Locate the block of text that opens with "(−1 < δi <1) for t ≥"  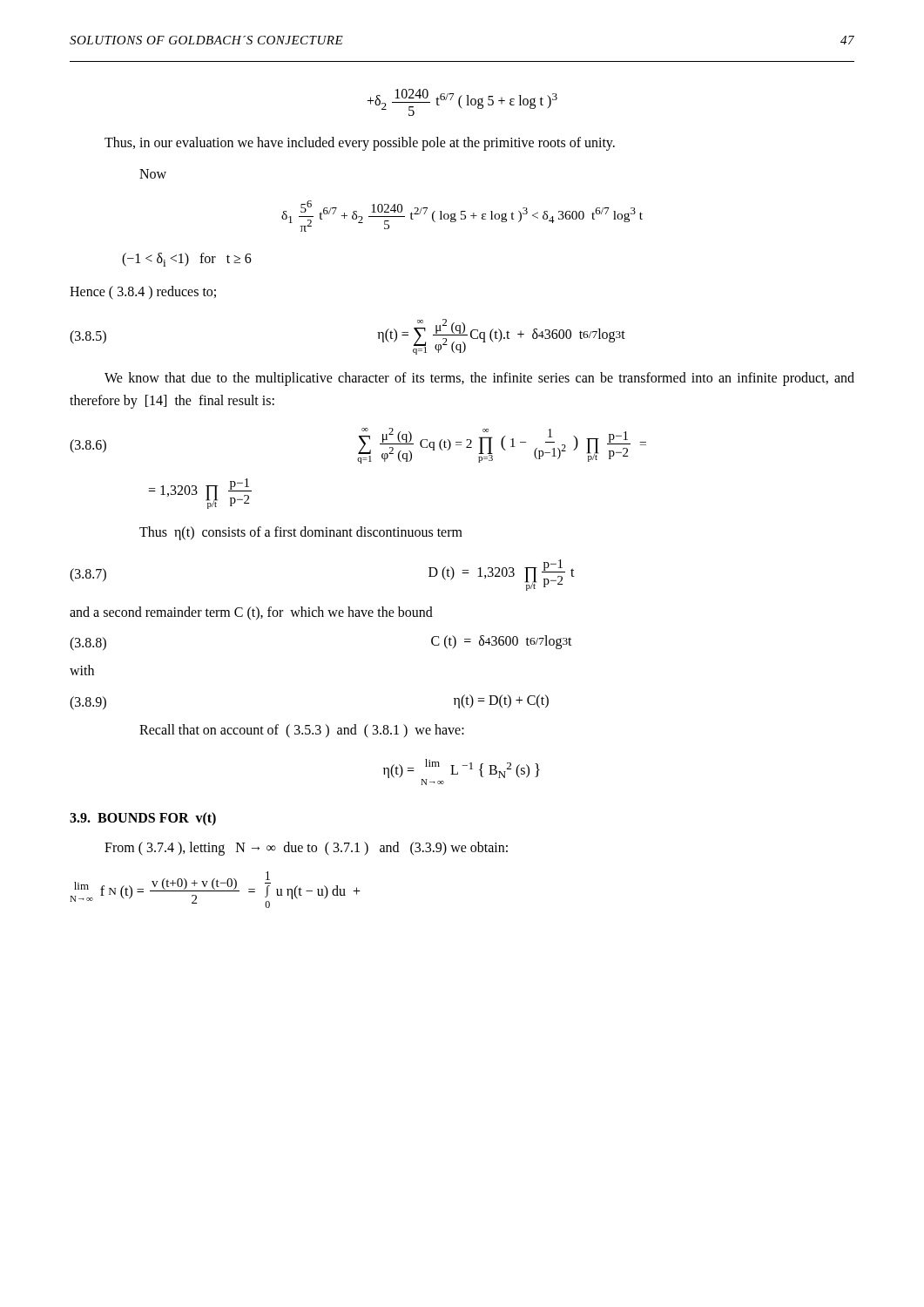click(187, 260)
